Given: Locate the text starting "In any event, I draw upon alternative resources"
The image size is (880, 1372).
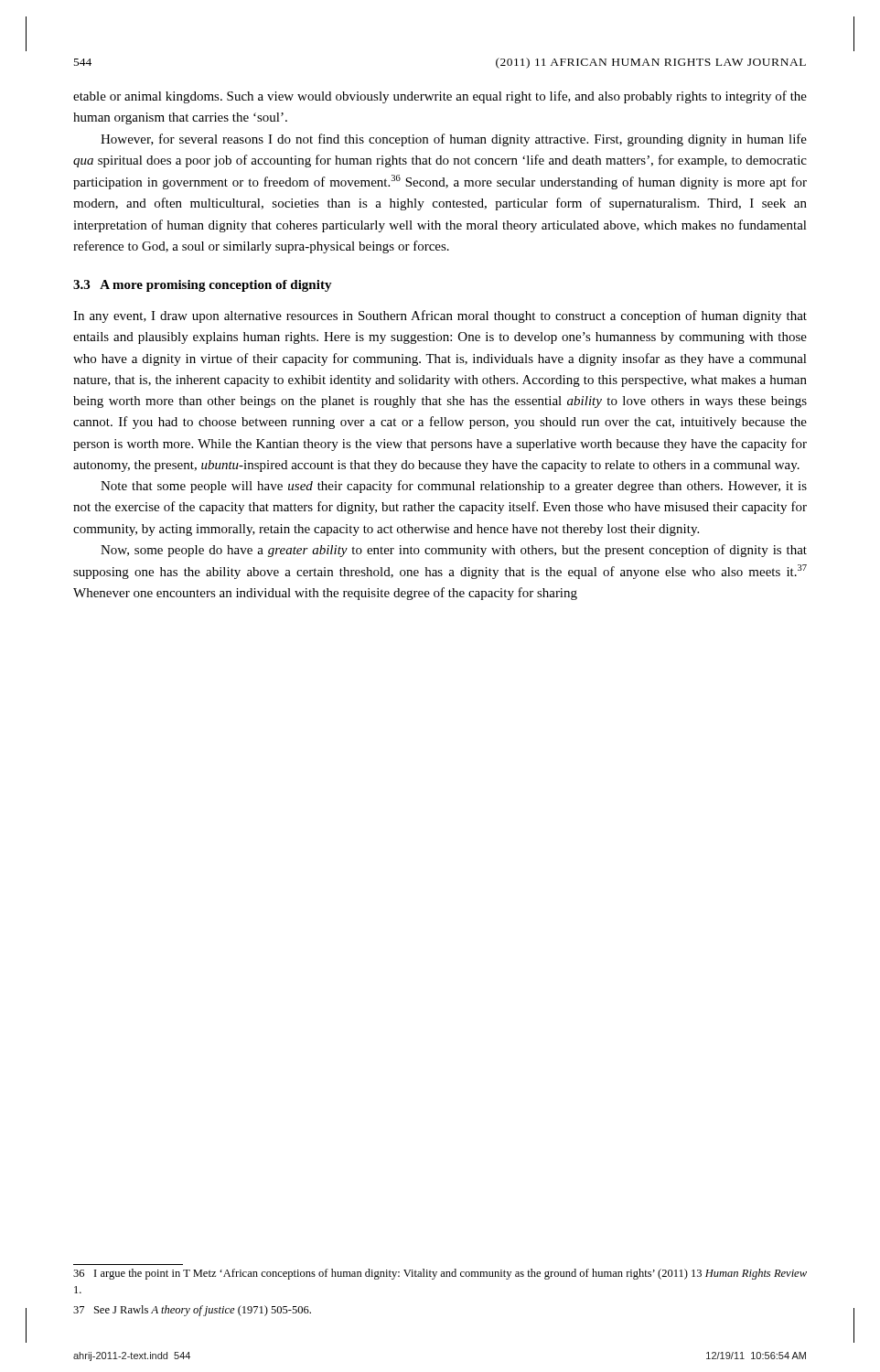Looking at the screenshot, I should click(440, 390).
